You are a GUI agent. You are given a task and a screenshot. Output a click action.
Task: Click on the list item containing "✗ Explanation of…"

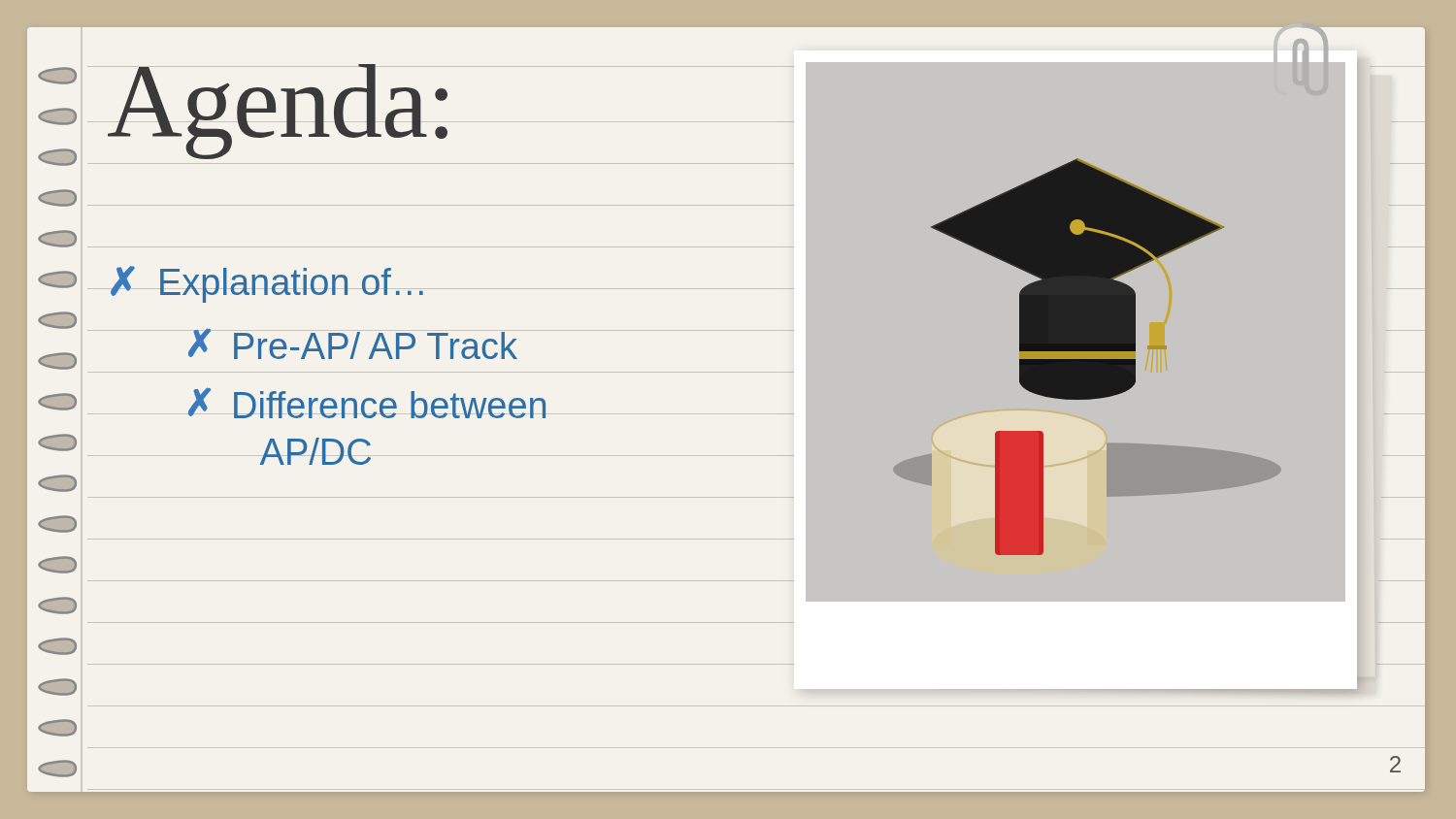coord(267,283)
